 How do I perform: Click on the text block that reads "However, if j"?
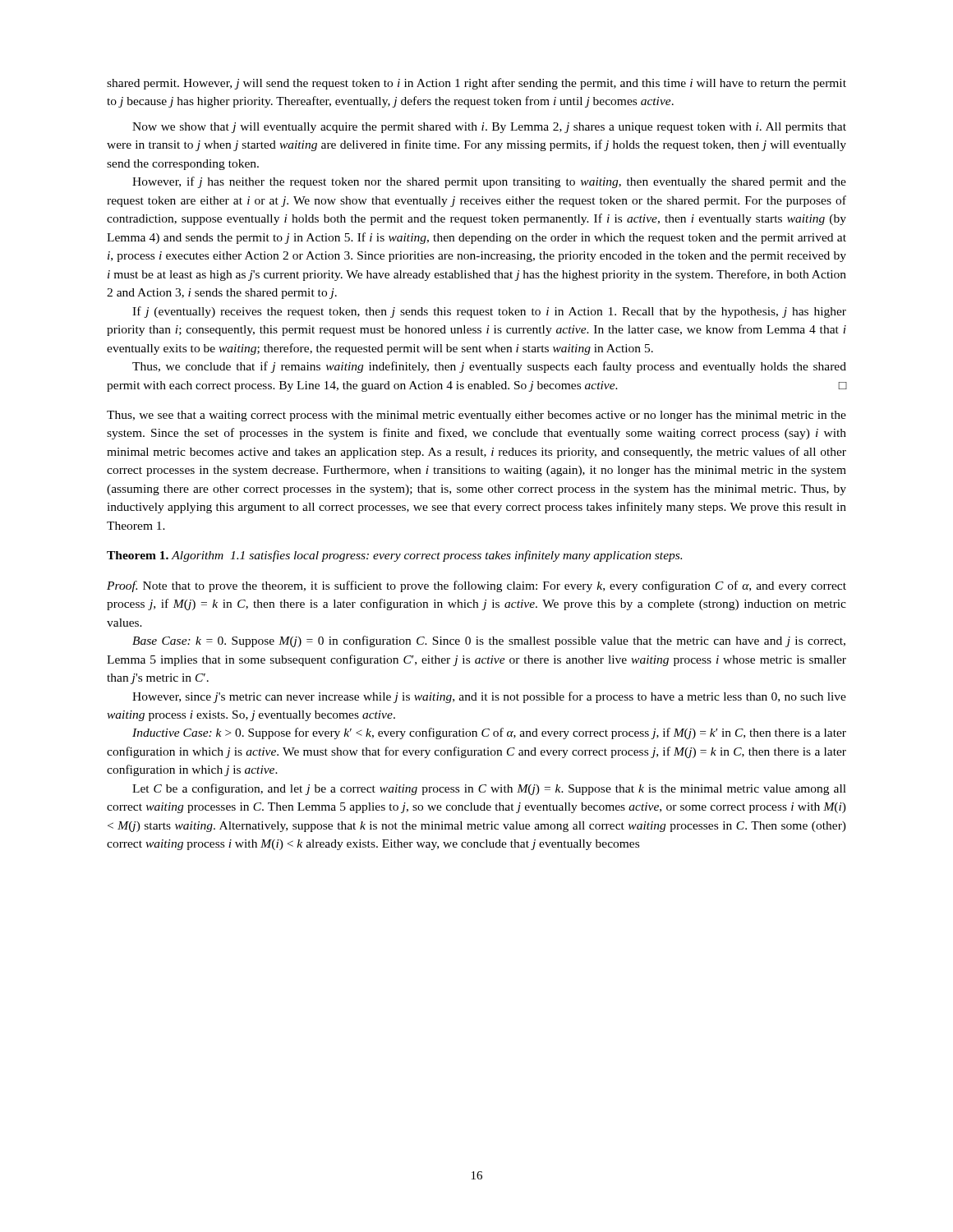(x=476, y=237)
